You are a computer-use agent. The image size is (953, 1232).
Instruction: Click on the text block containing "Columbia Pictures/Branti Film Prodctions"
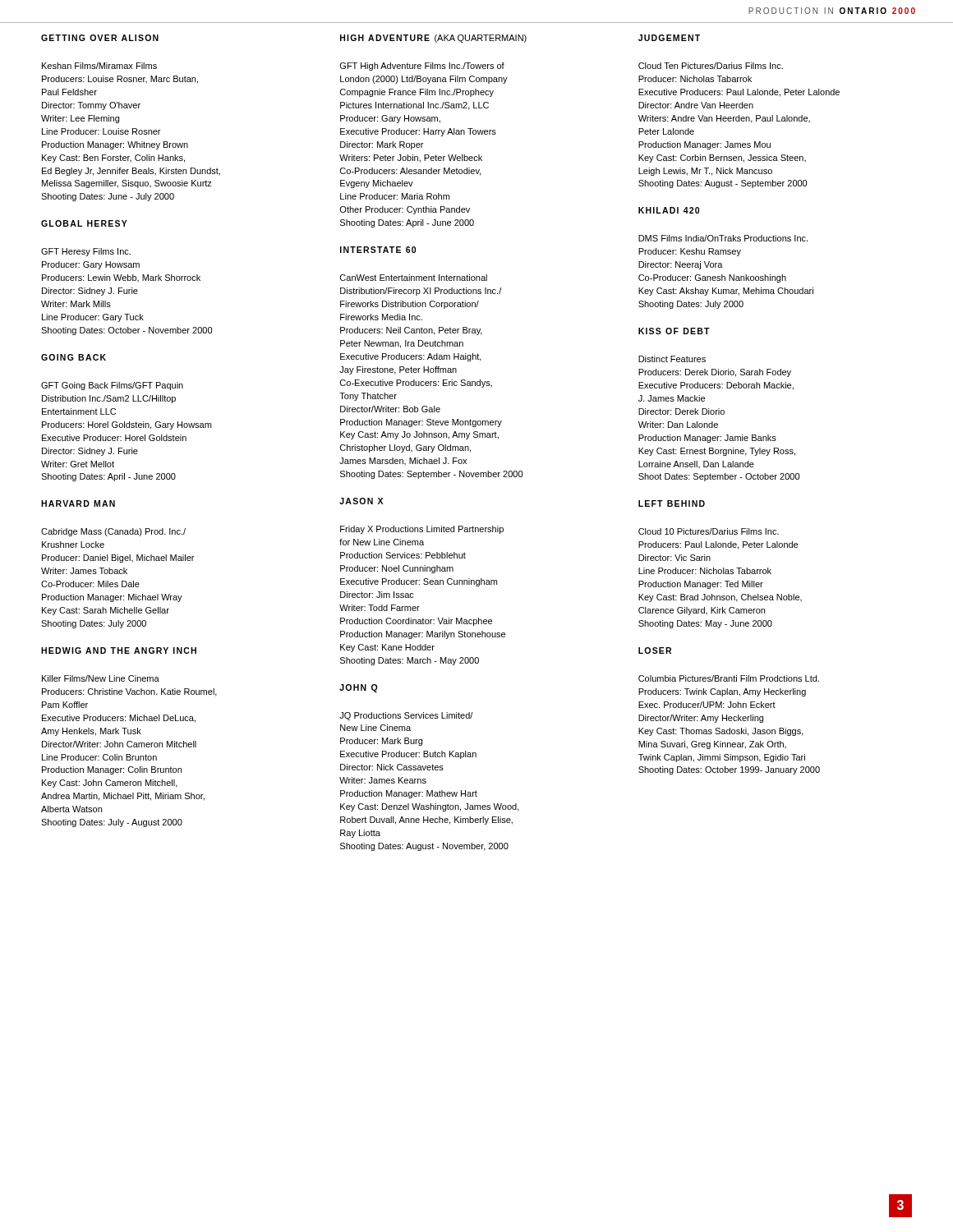pyautogui.click(x=775, y=725)
